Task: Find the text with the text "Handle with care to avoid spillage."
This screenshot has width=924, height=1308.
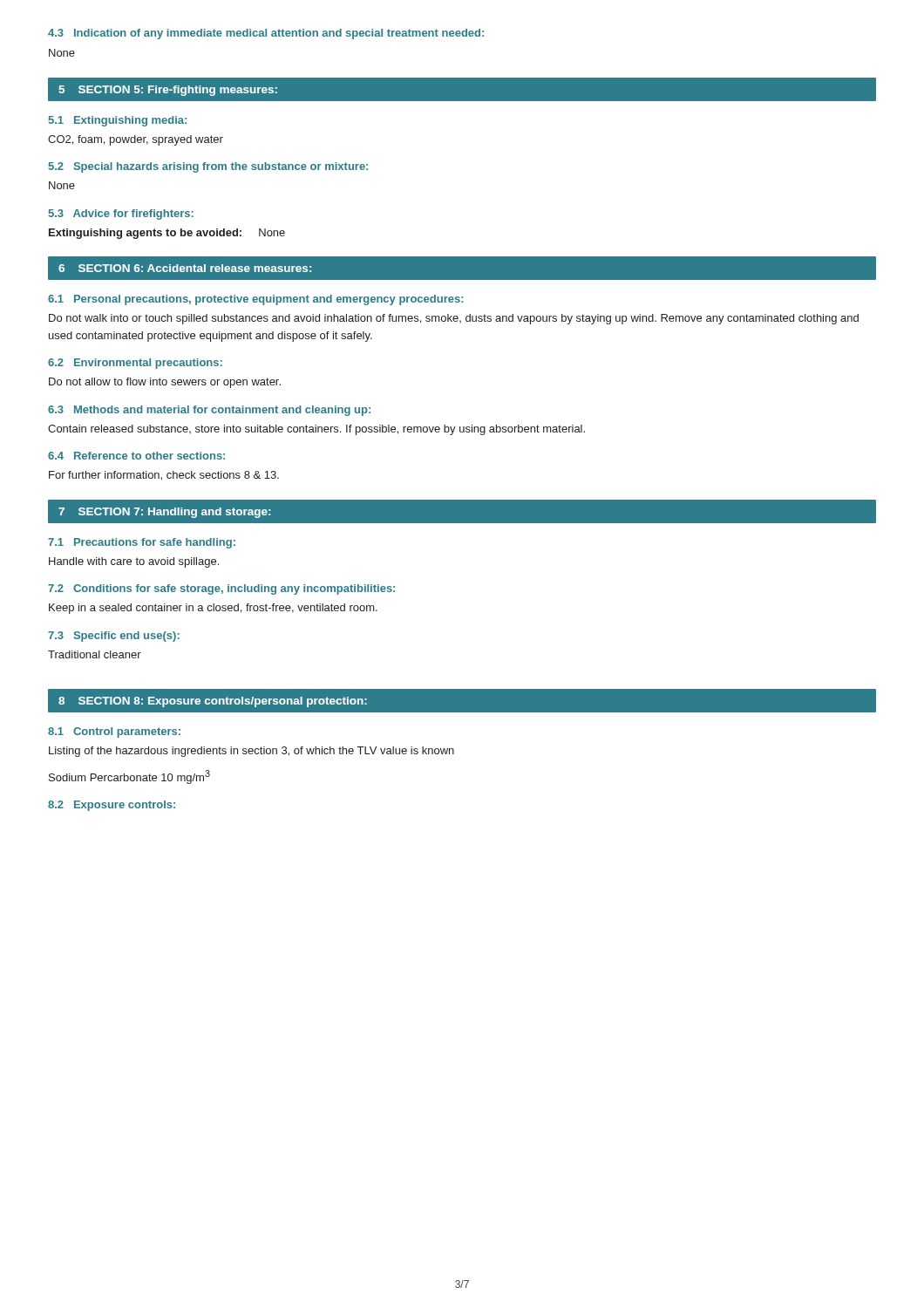Action: click(134, 561)
